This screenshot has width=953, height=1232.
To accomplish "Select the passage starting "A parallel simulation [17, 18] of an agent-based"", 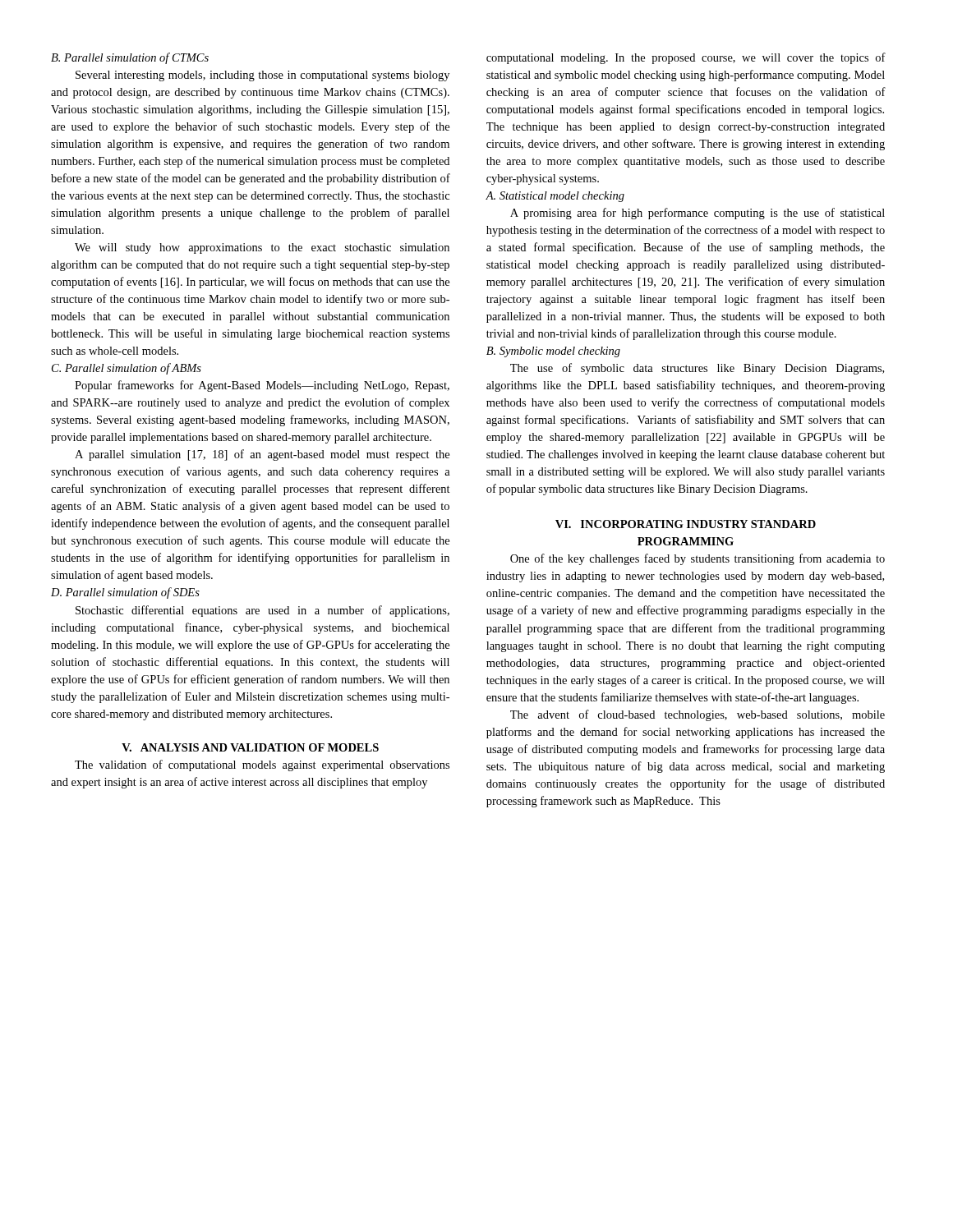I will (x=250, y=515).
